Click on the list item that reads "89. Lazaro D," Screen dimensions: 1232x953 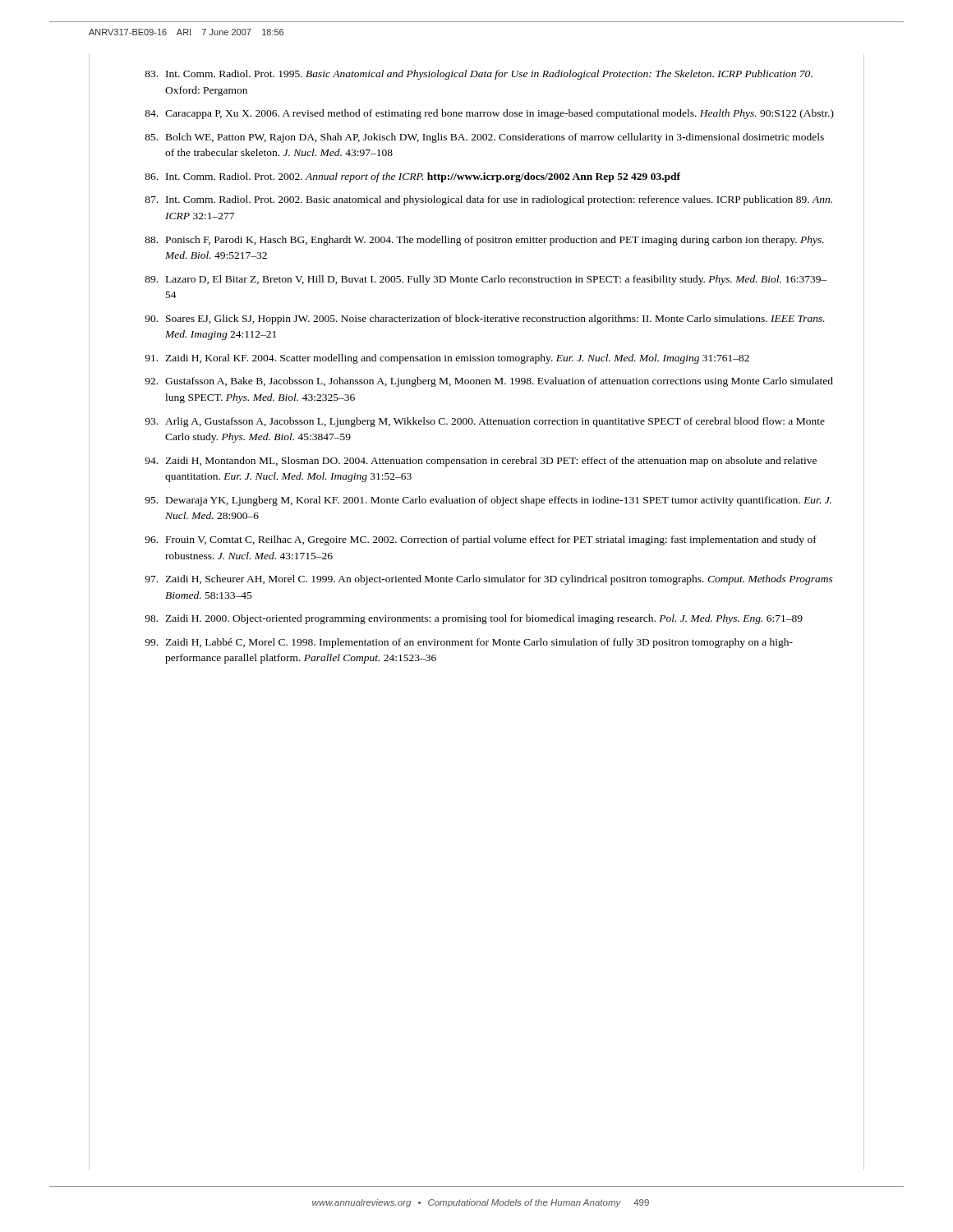pyautogui.click(x=481, y=287)
